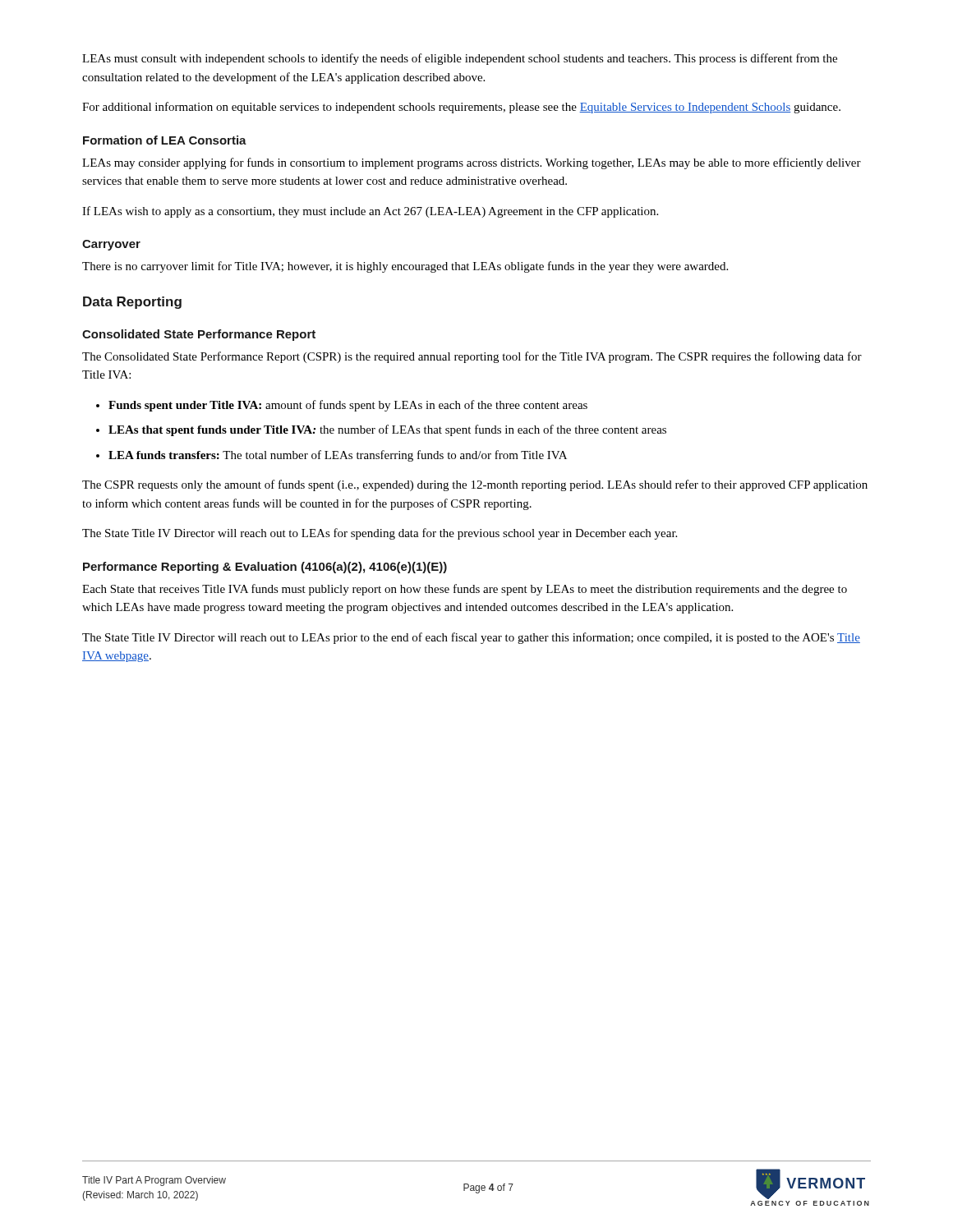Find the block on this page that starts "LEA funds transfers: The total number of LEAs"

coord(490,455)
